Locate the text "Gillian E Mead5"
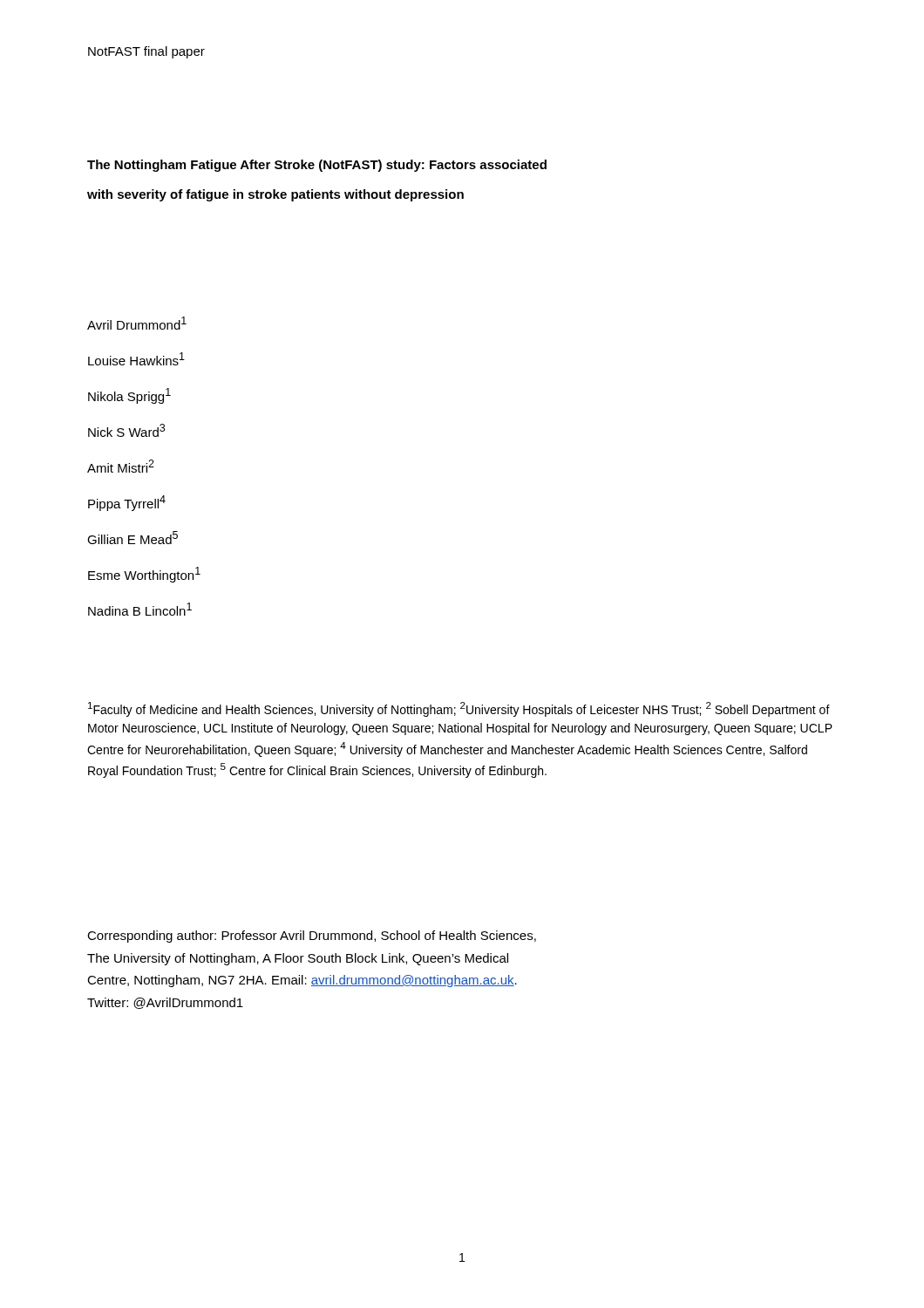This screenshot has height=1308, width=924. click(133, 538)
